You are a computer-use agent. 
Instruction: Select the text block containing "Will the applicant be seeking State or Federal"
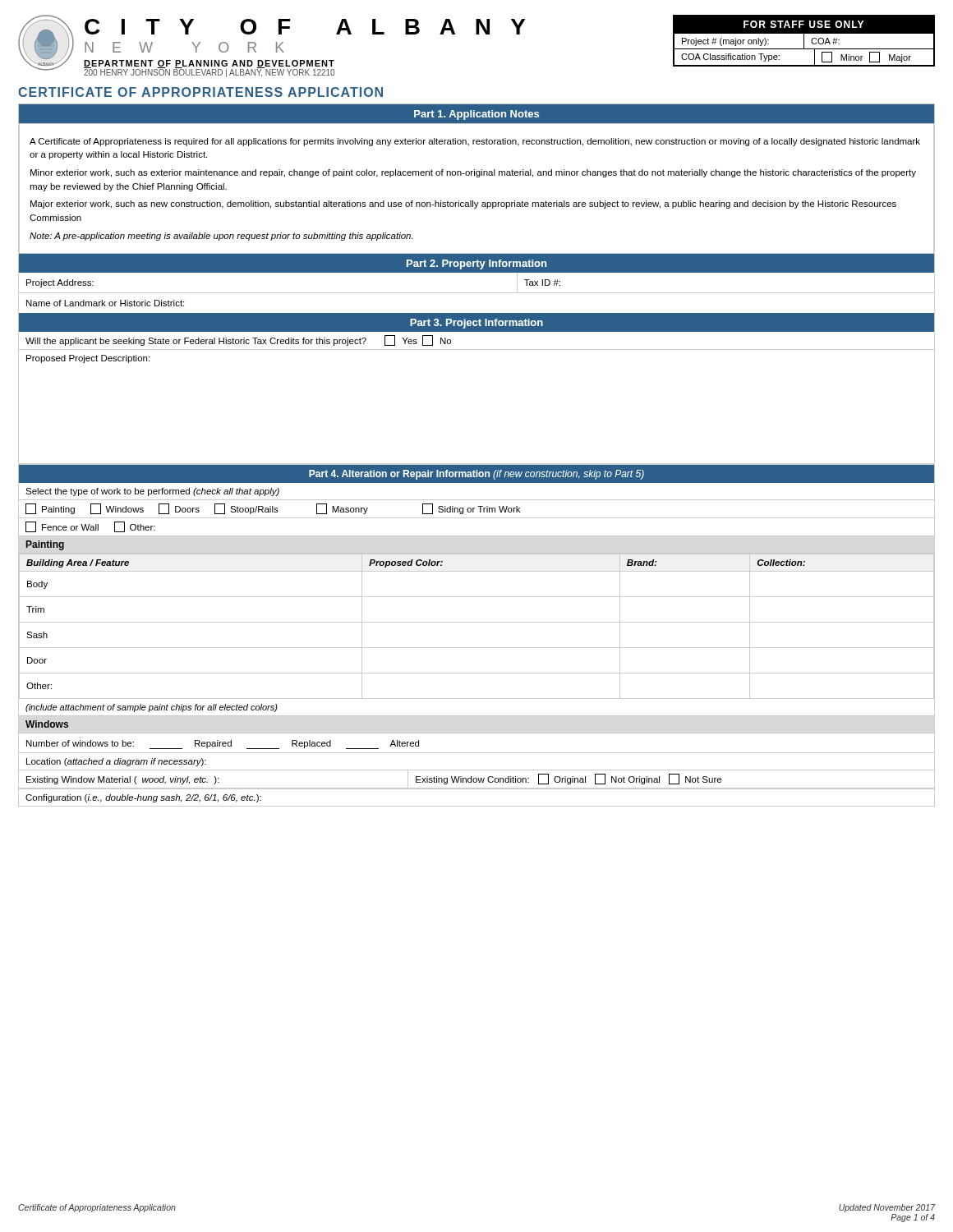pos(239,341)
